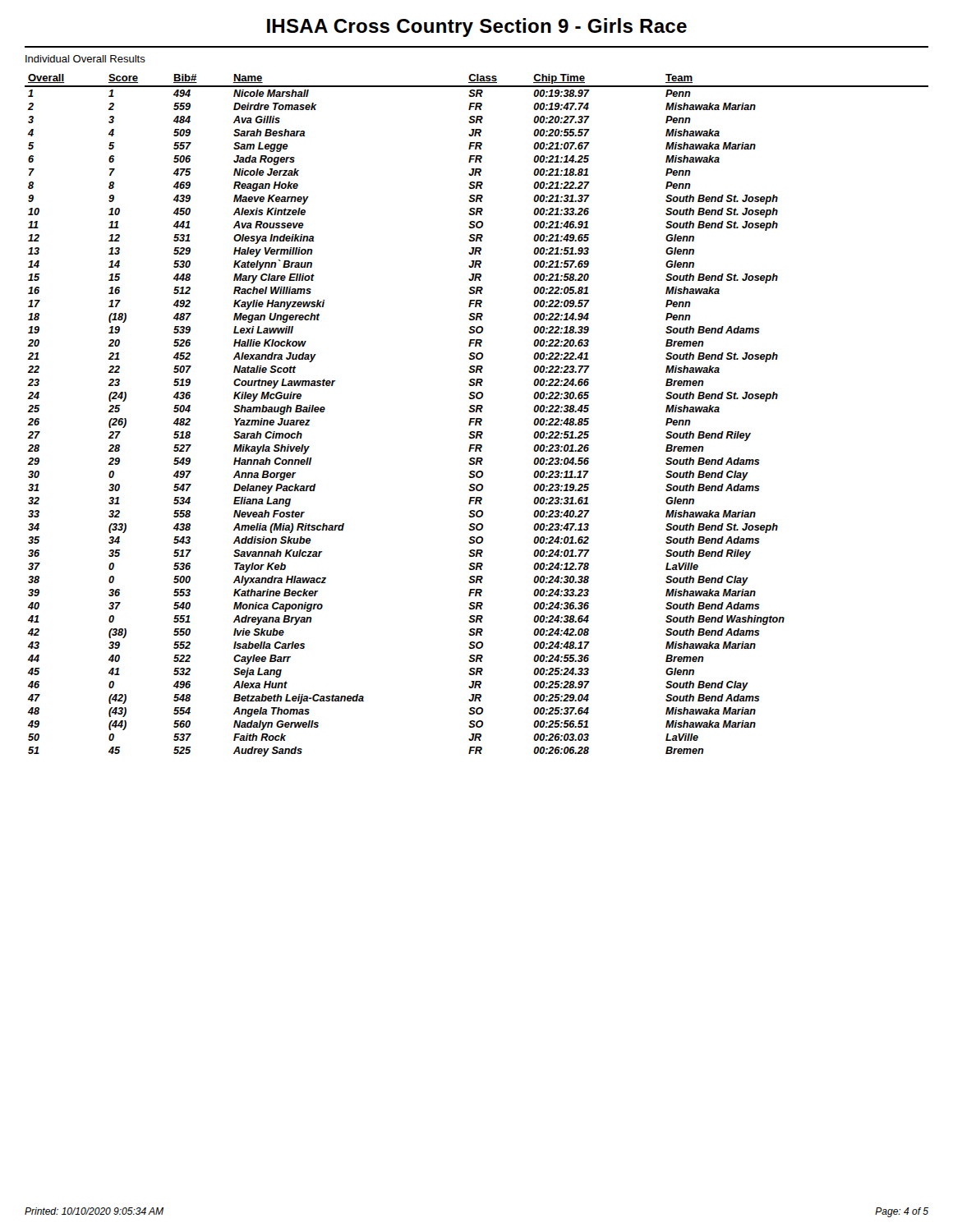
Task: Select the title that reads "IHSAA Cross Country Section 9 -"
Action: 476,26
